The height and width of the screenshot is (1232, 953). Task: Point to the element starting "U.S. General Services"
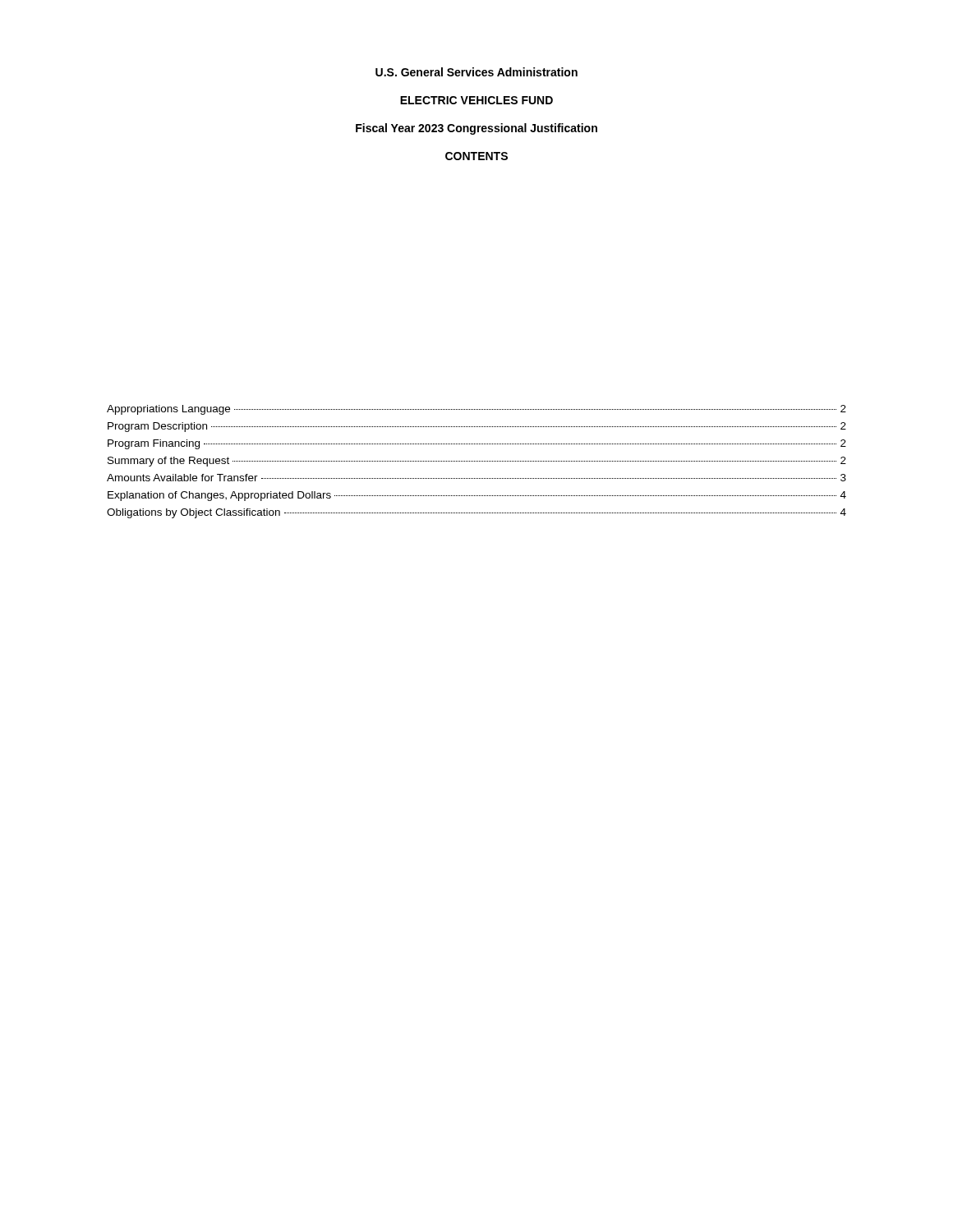coord(476,72)
